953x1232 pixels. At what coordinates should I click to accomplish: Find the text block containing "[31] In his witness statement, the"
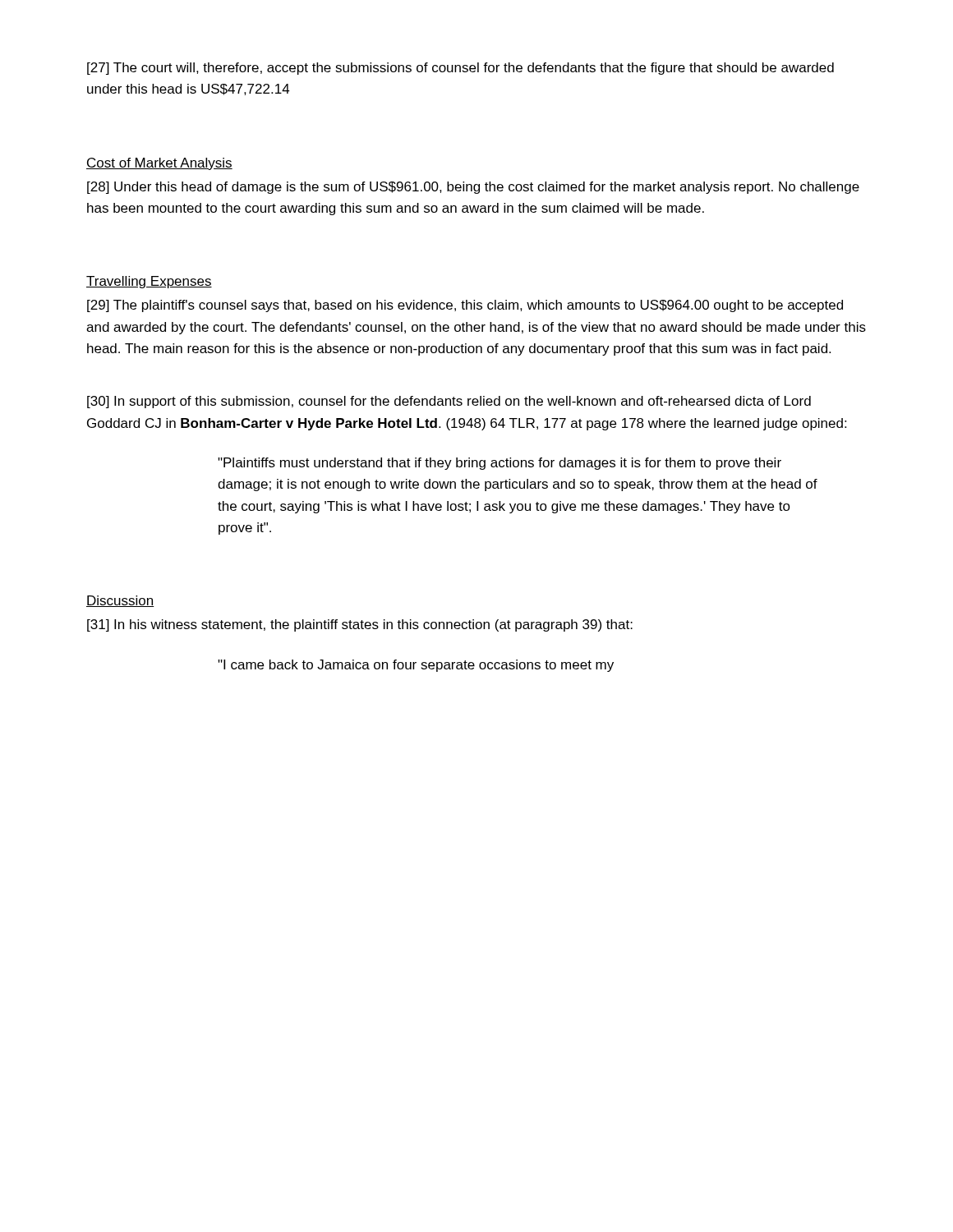(x=360, y=625)
